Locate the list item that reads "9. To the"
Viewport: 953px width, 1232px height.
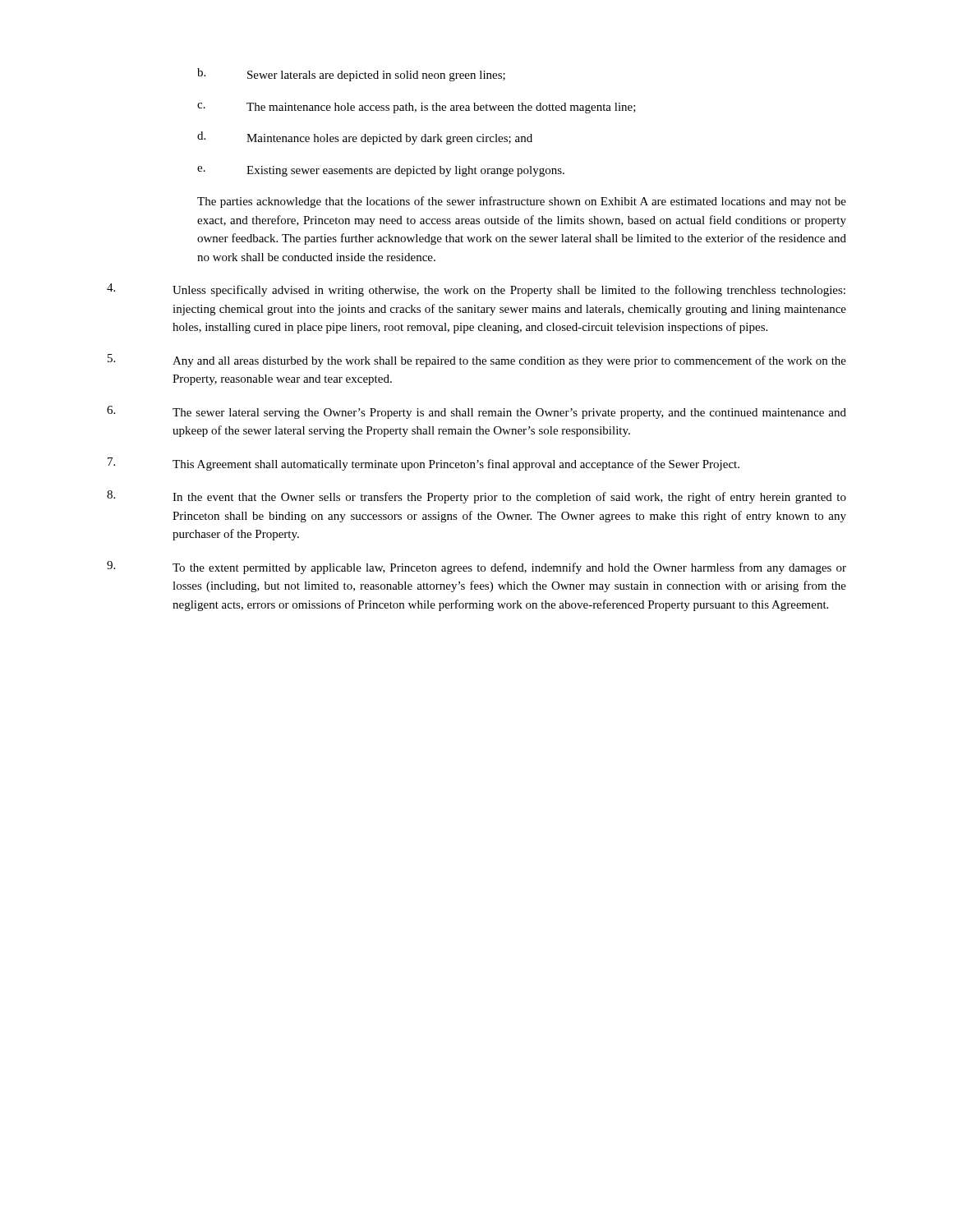coord(476,586)
